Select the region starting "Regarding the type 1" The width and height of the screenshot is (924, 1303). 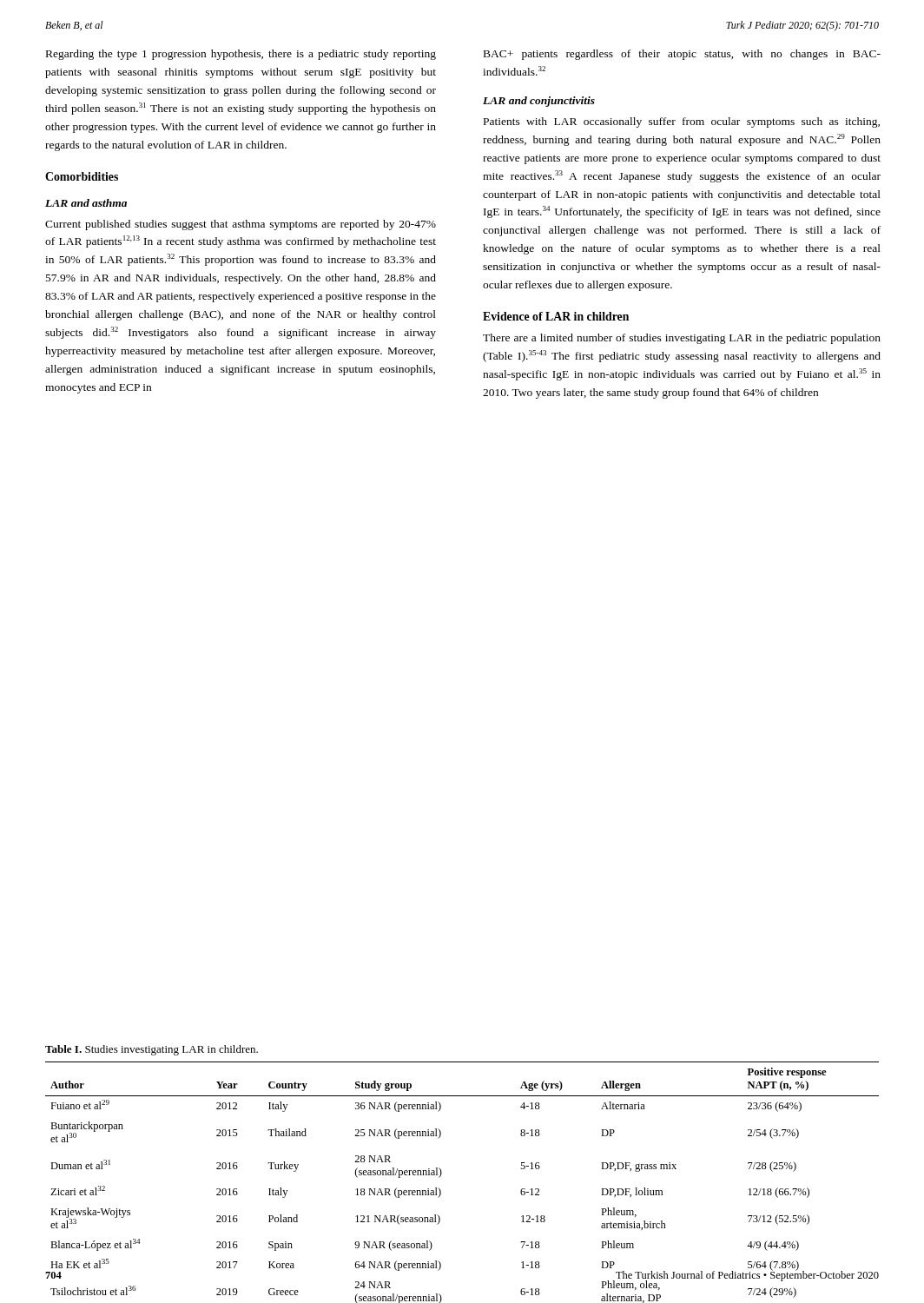pos(241,99)
